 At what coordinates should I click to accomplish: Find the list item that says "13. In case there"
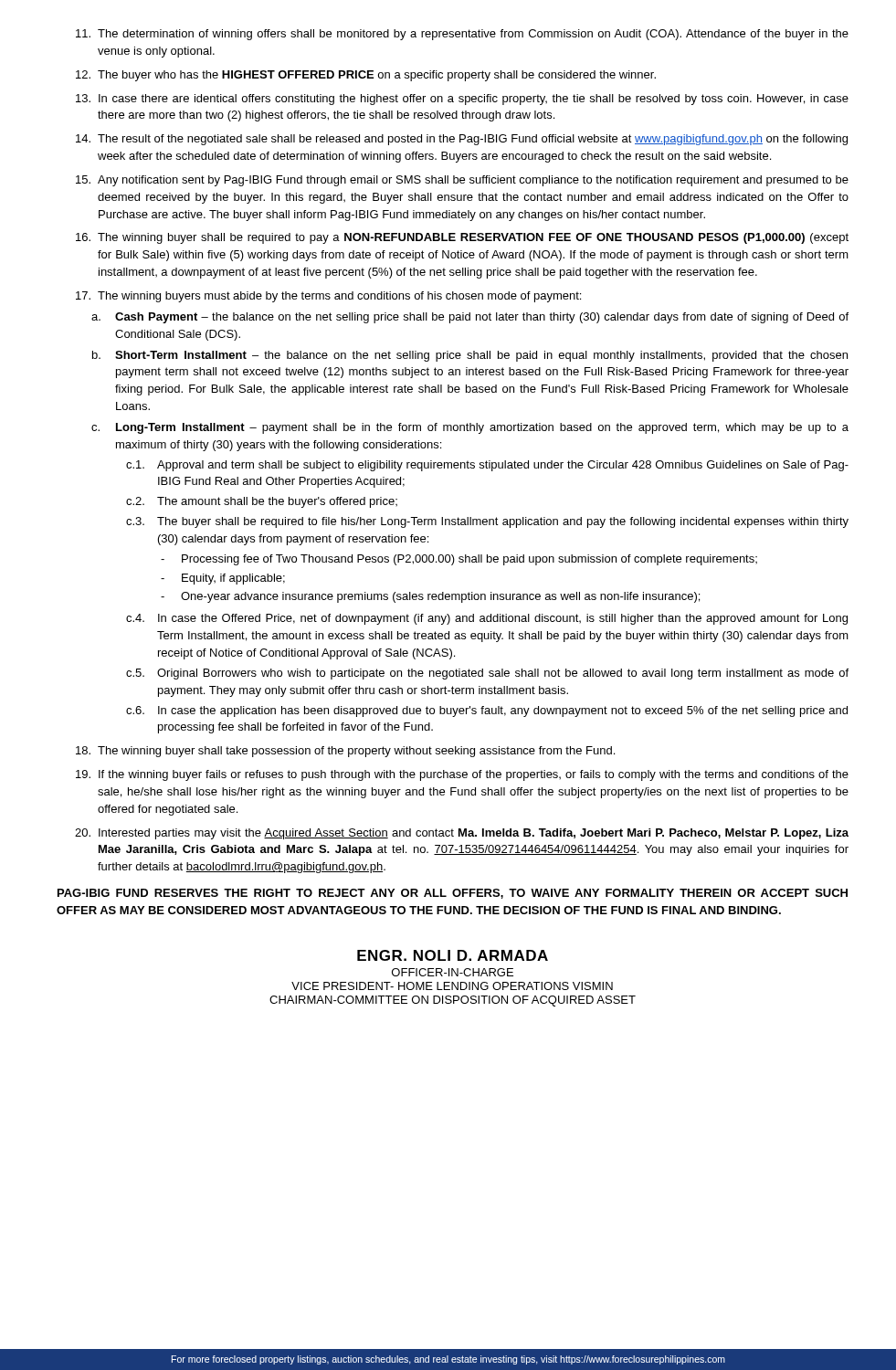click(x=453, y=107)
